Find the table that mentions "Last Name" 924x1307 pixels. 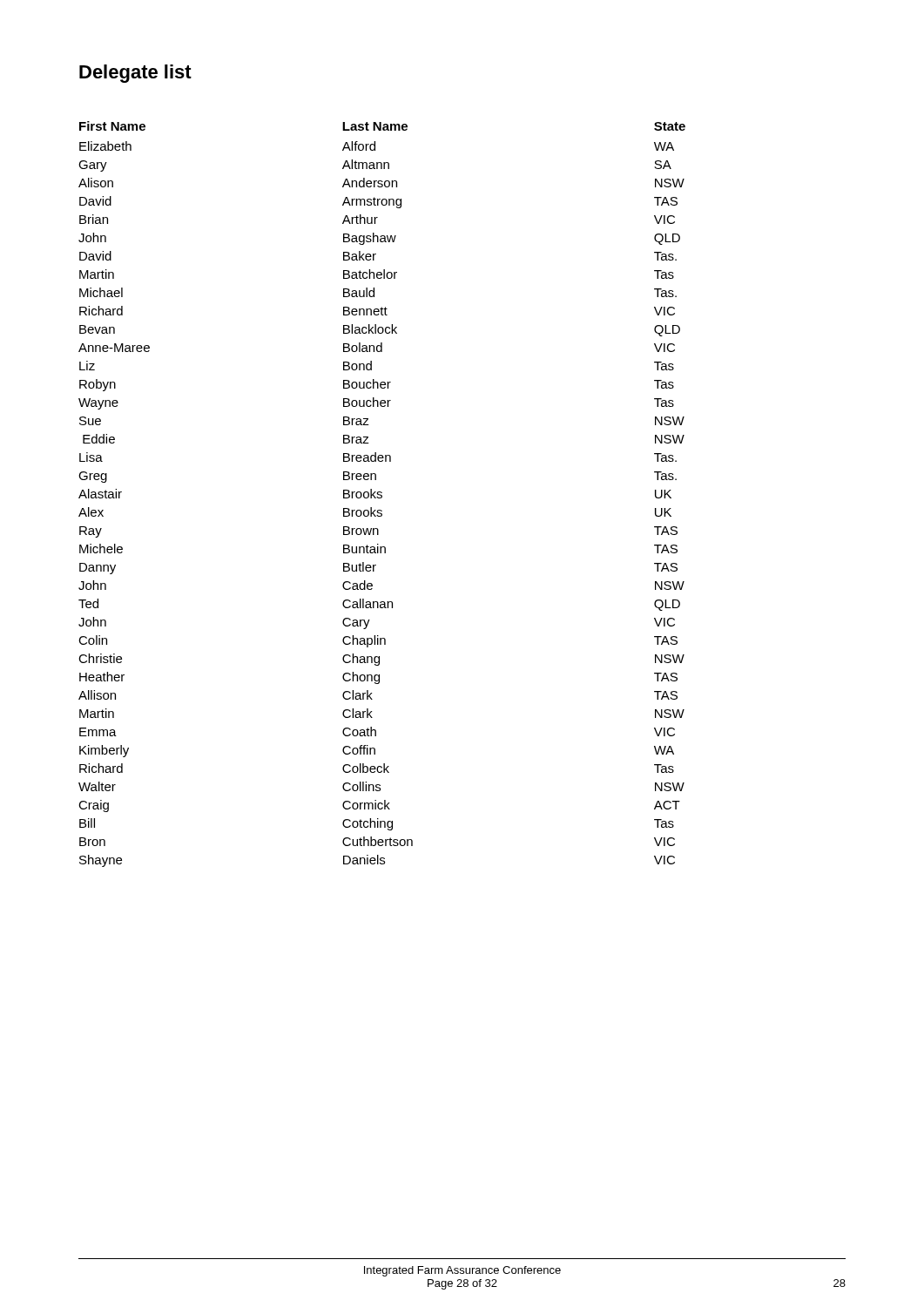462,492
